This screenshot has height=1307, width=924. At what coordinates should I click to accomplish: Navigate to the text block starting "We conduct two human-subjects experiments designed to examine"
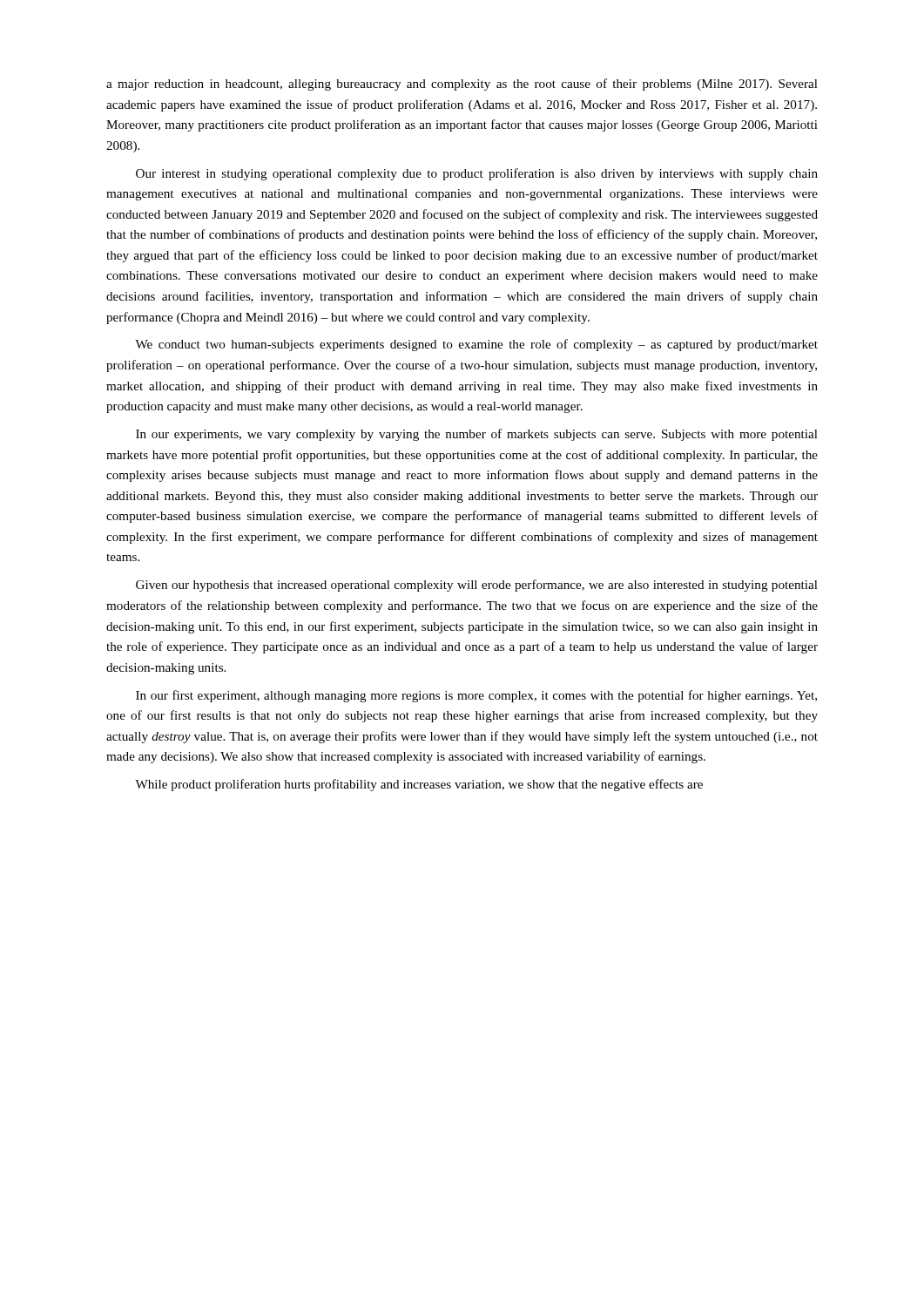(462, 375)
